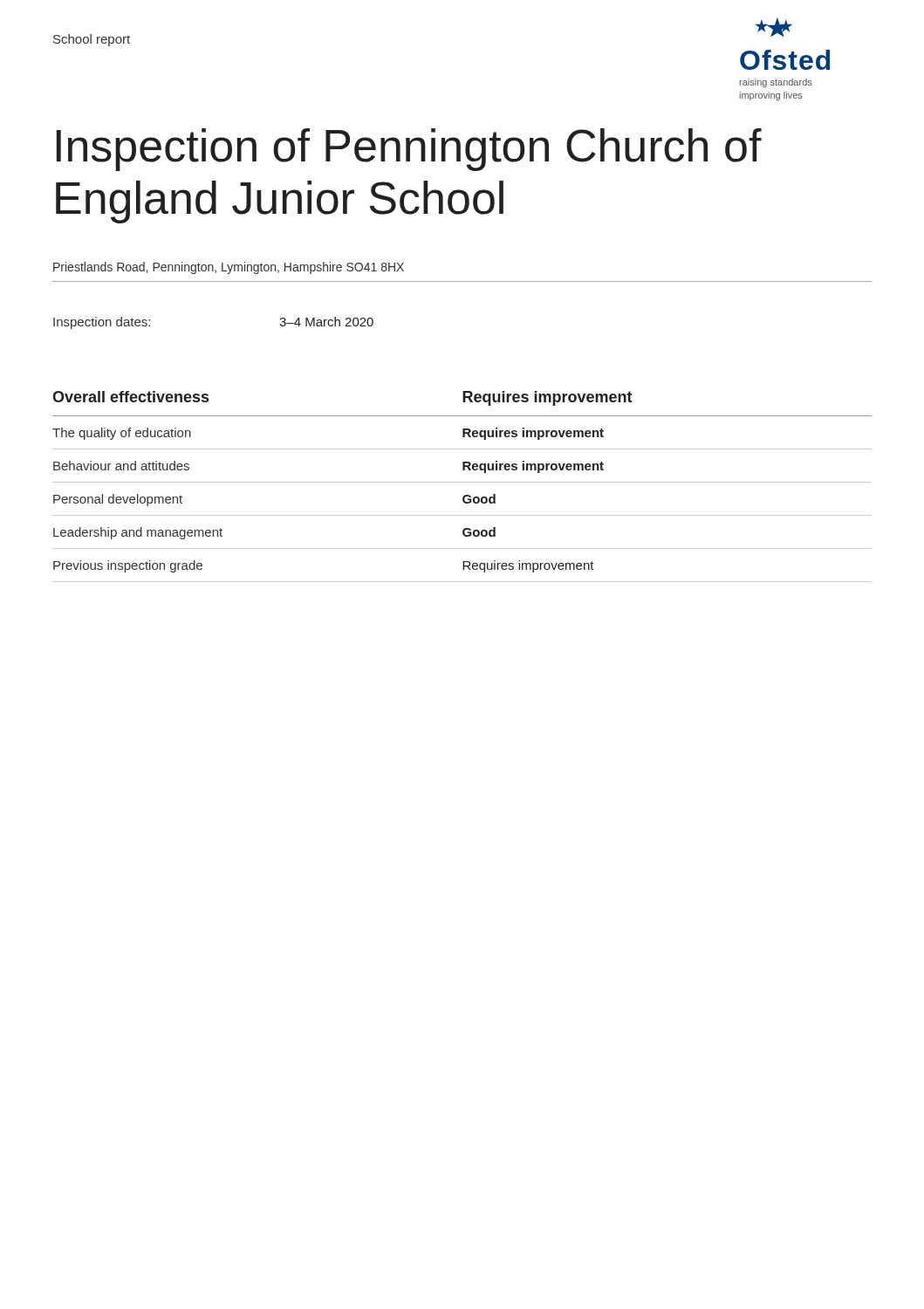This screenshot has height=1309, width=924.
Task: Locate the logo
Action: 800,61
